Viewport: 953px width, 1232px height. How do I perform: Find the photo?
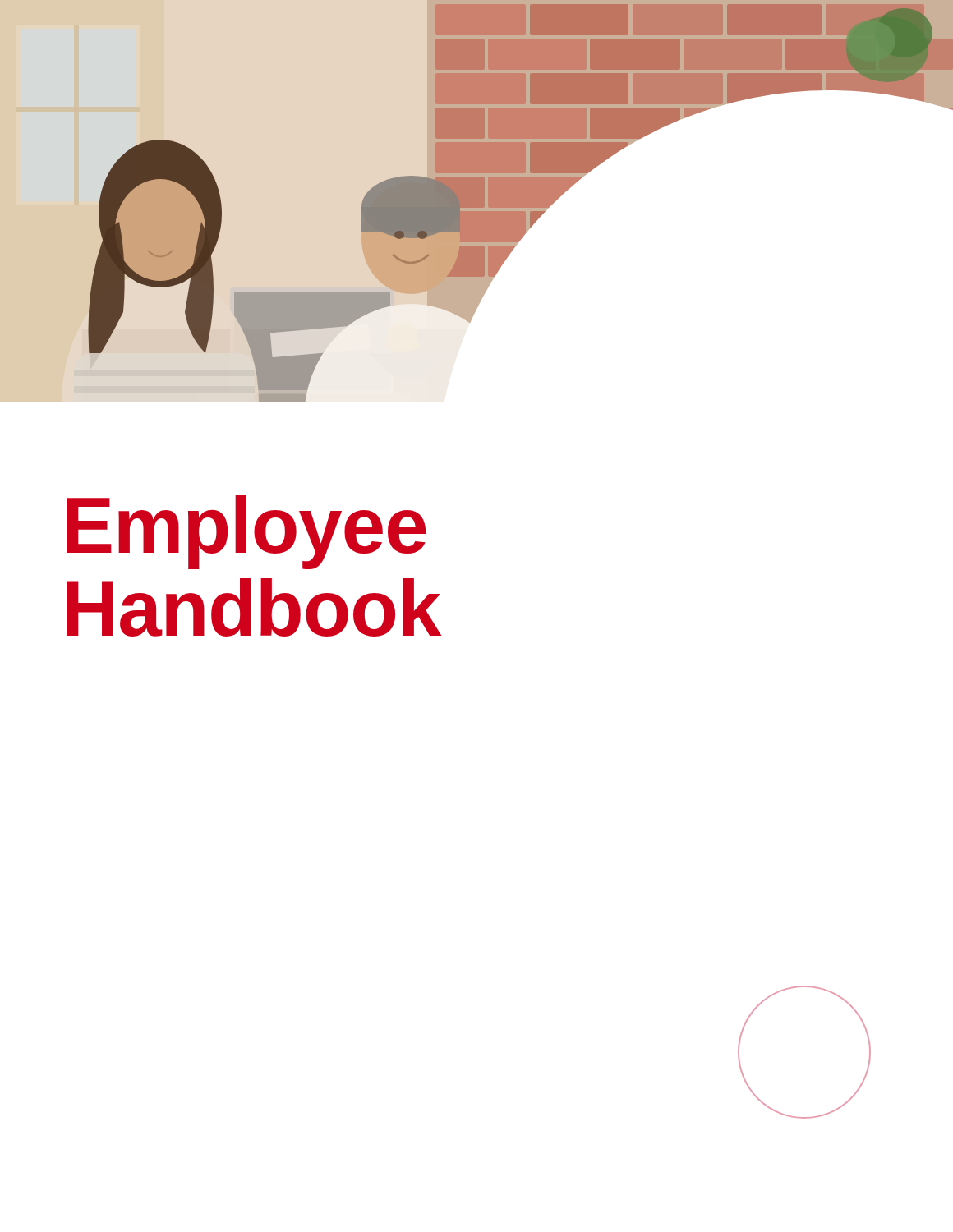pos(476,242)
